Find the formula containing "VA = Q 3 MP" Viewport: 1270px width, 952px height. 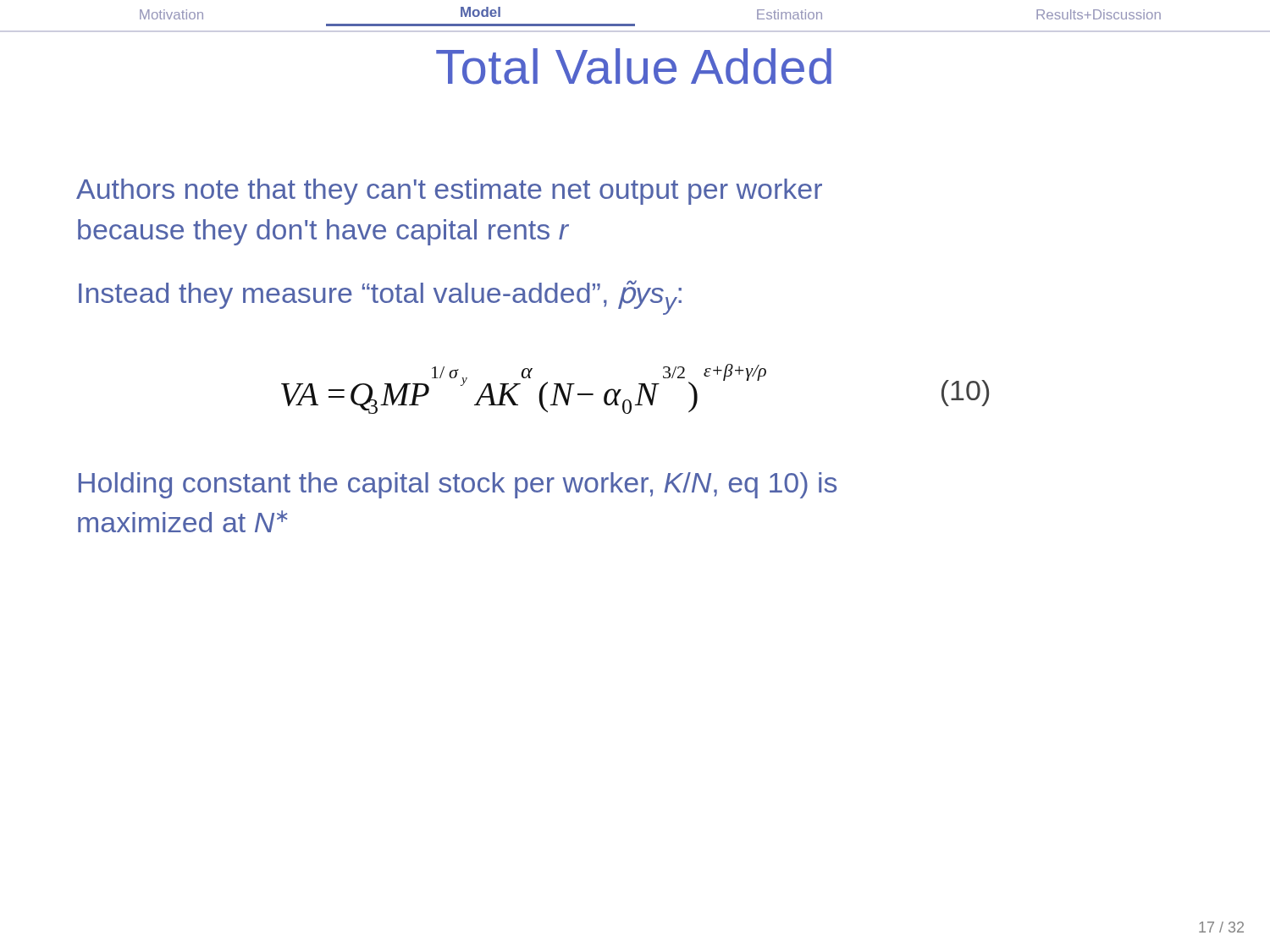point(635,391)
